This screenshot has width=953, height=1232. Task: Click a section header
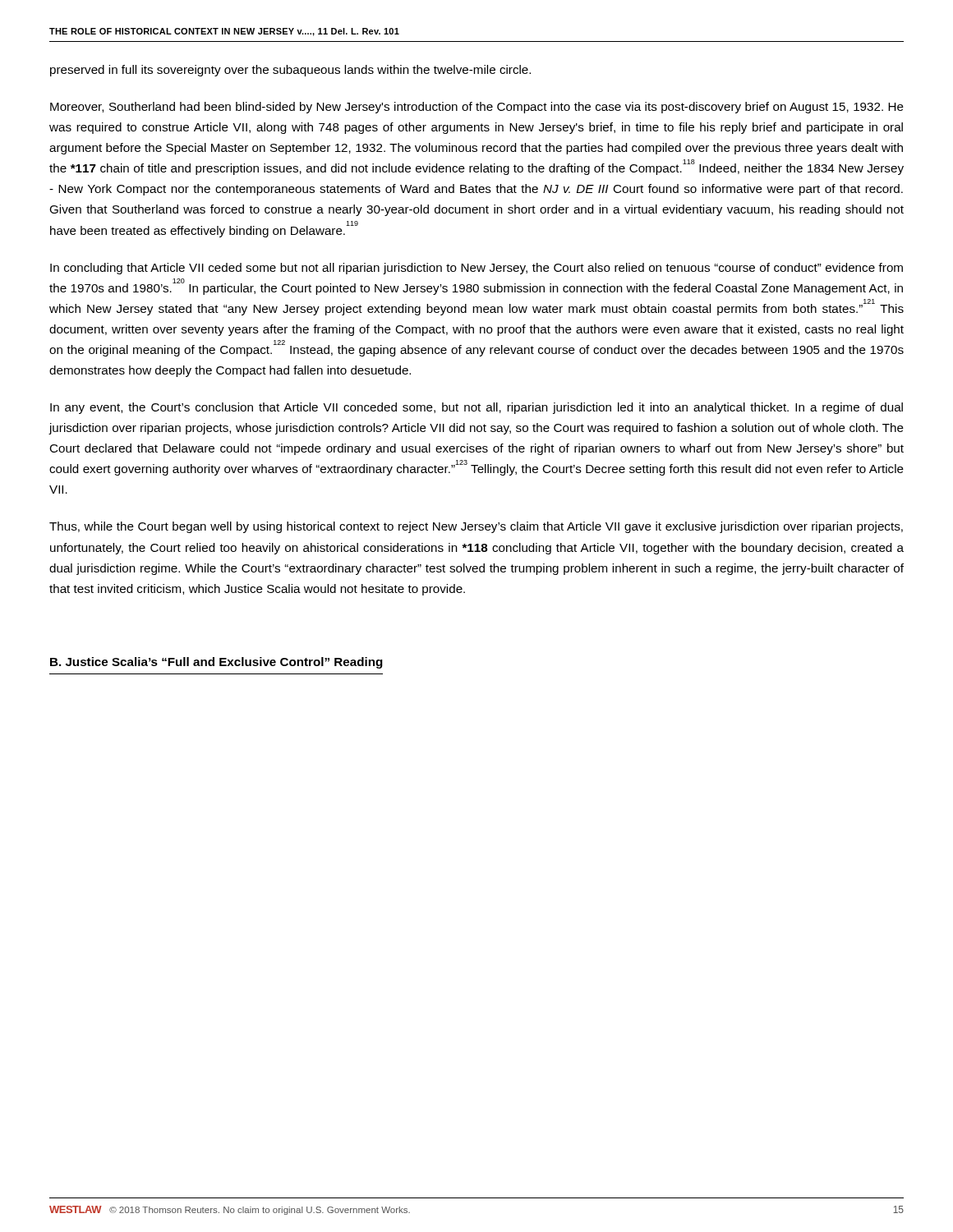coord(216,661)
